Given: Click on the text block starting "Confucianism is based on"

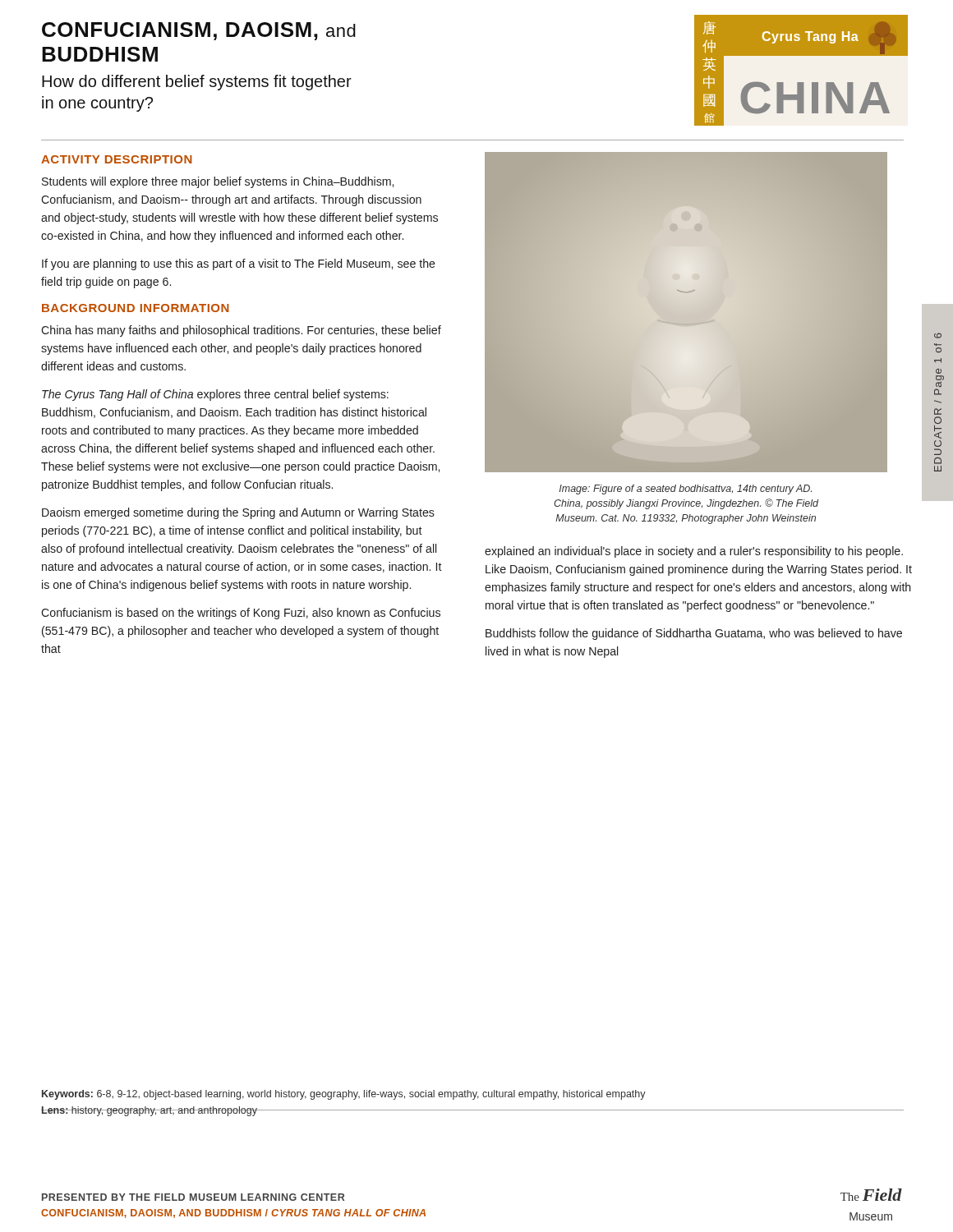Looking at the screenshot, I should (x=241, y=631).
